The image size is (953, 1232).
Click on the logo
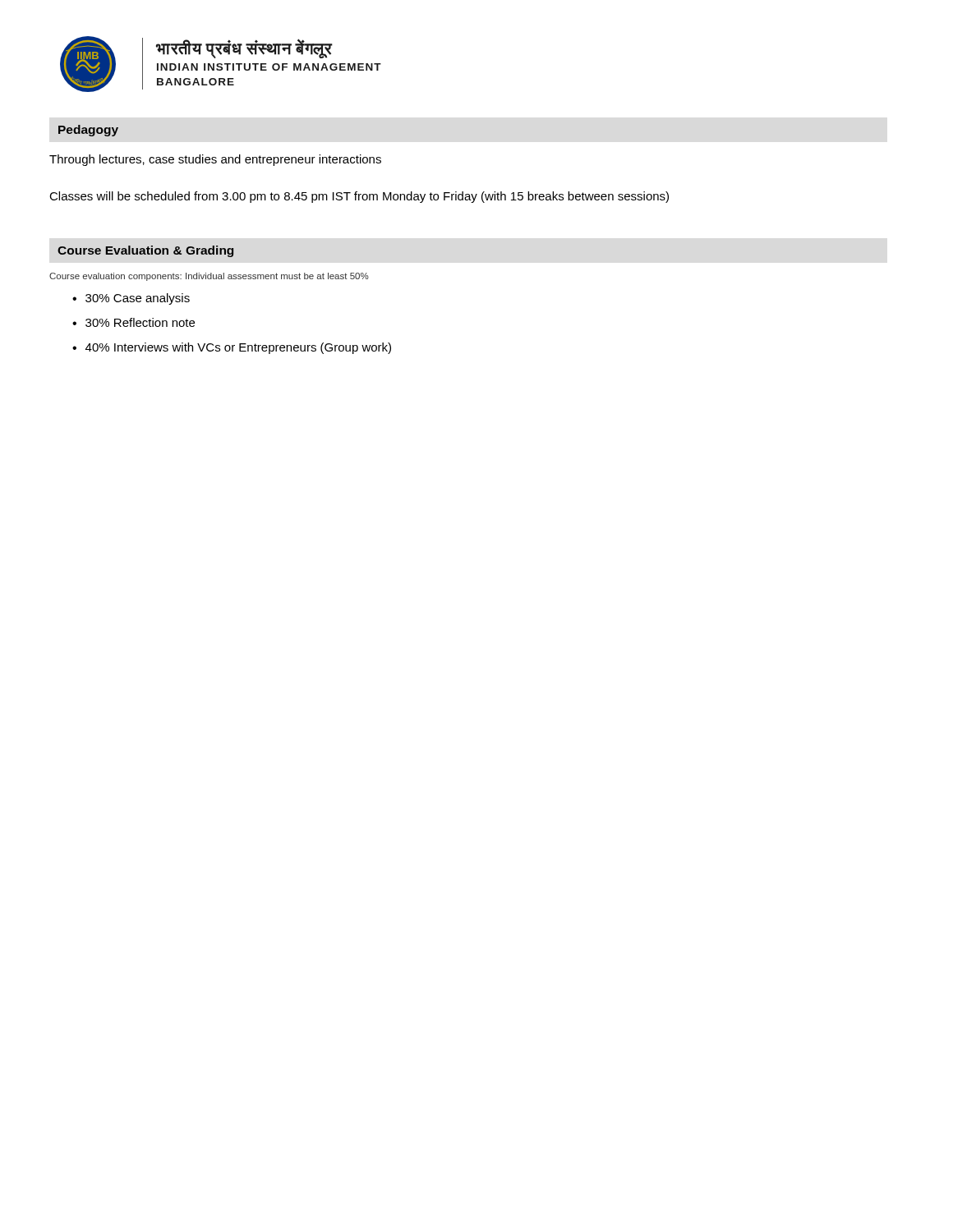point(468,64)
